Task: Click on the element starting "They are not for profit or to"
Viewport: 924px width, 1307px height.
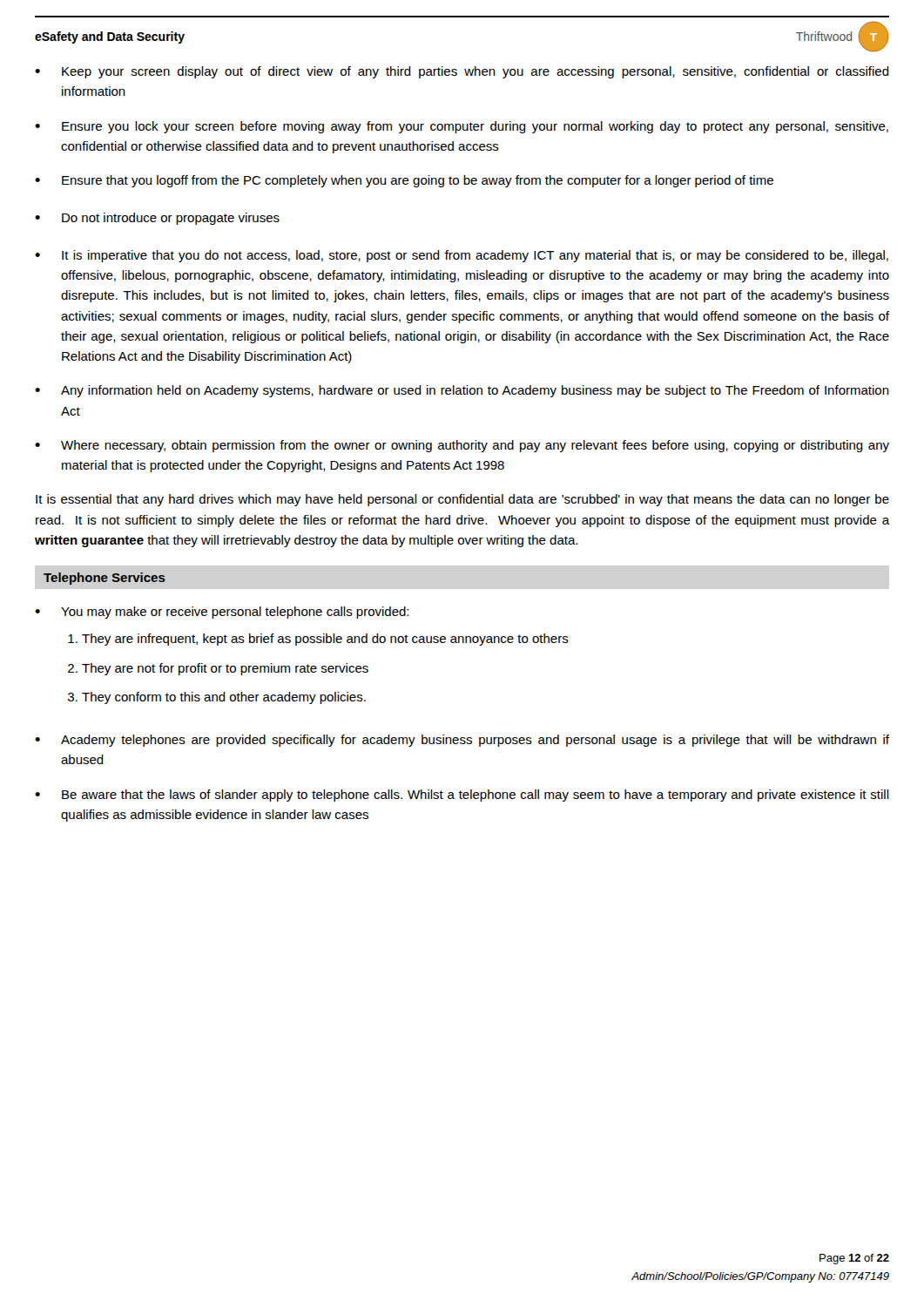Action: click(x=225, y=667)
